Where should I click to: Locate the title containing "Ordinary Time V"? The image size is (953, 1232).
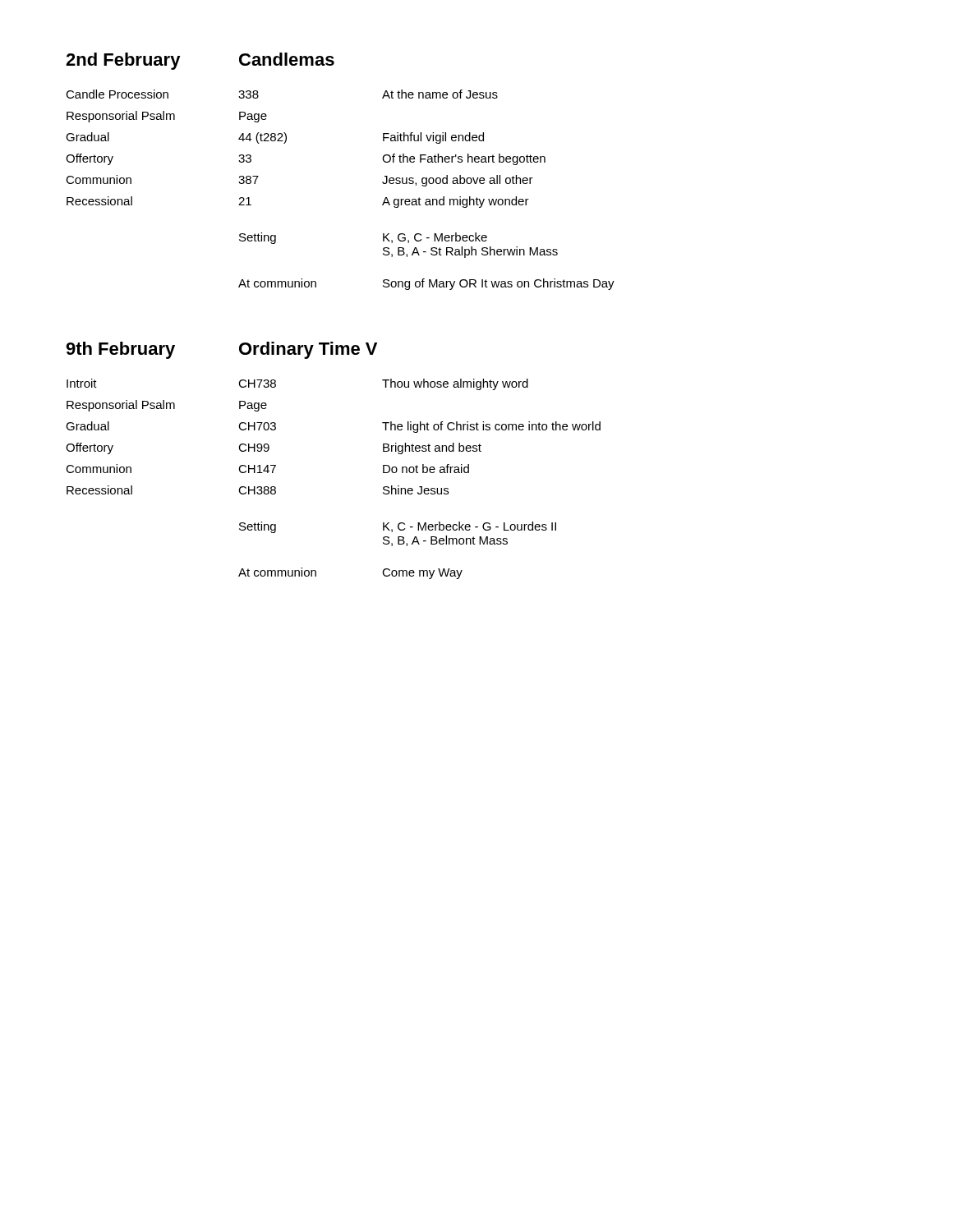point(308,349)
